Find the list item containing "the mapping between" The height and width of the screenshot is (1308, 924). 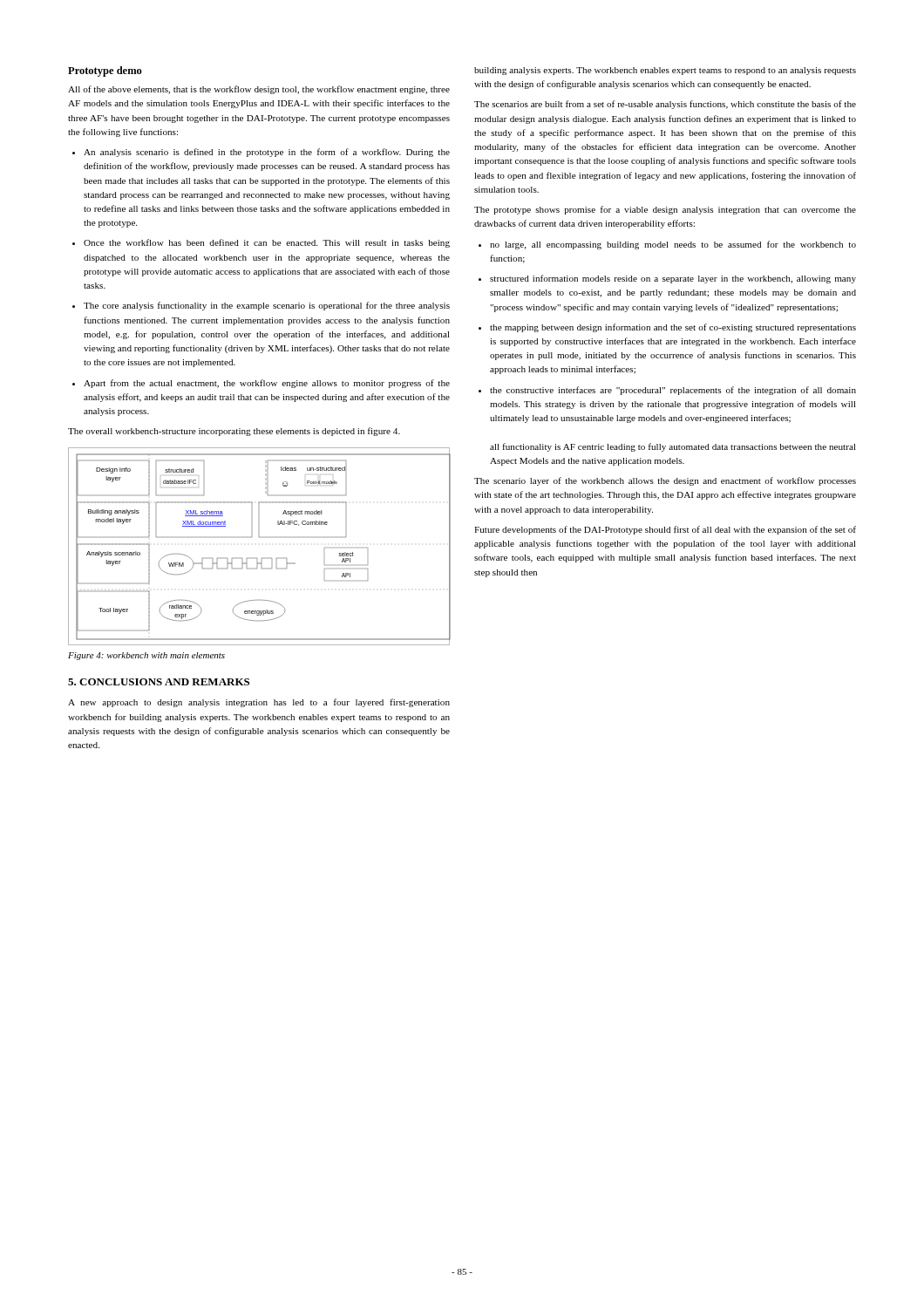665,348
